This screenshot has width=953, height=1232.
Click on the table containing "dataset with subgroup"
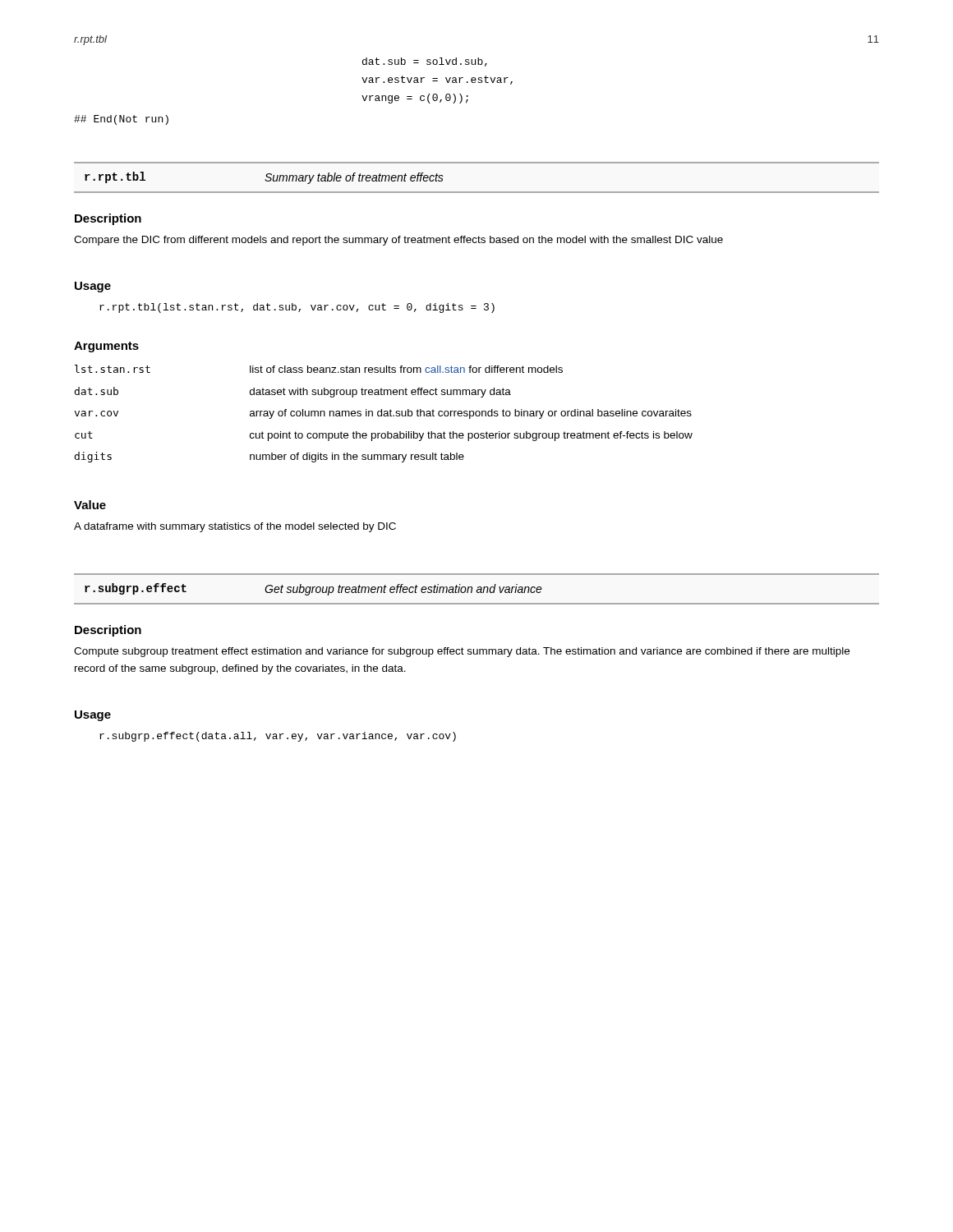(476, 414)
